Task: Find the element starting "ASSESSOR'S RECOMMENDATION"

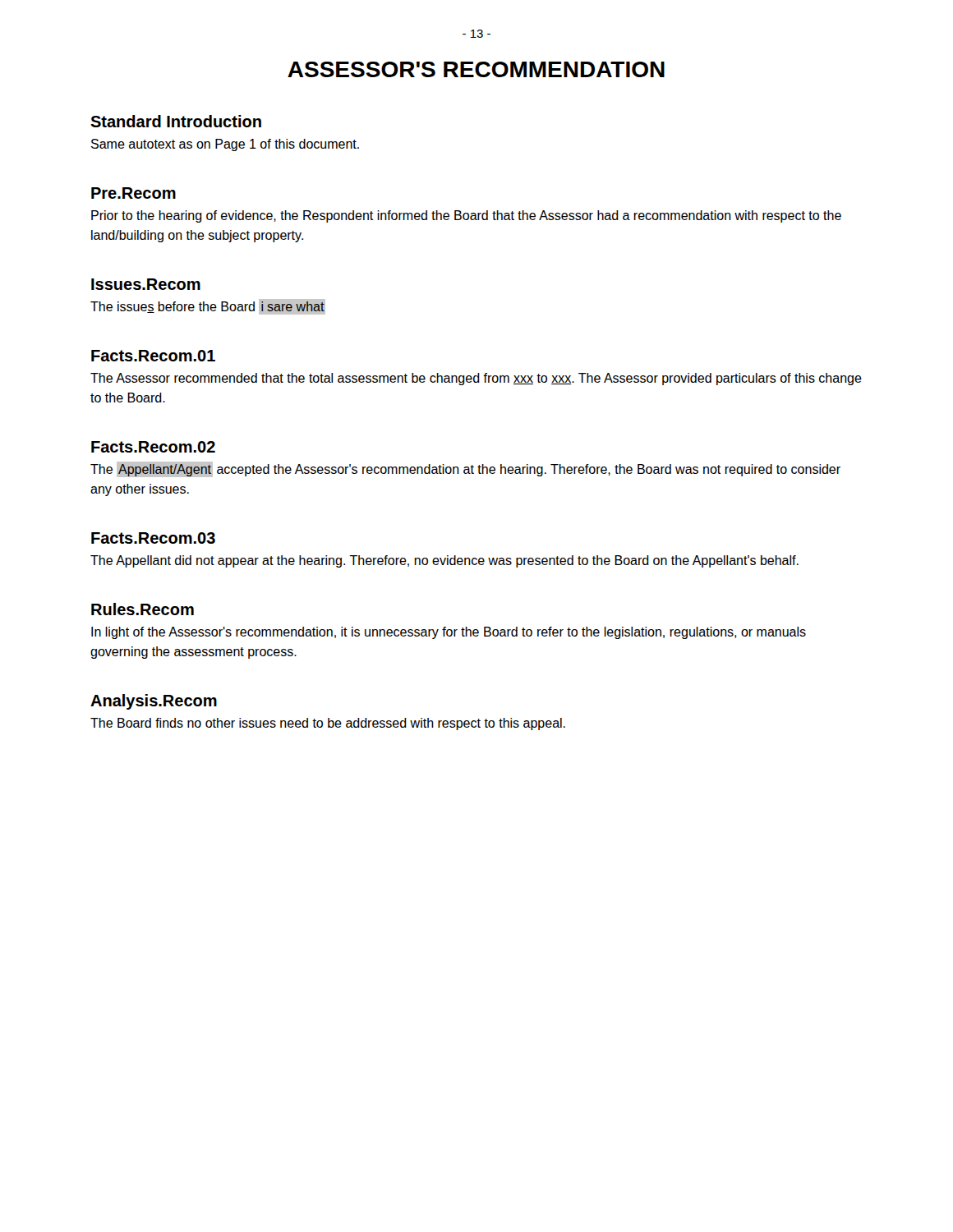Action: point(476,69)
